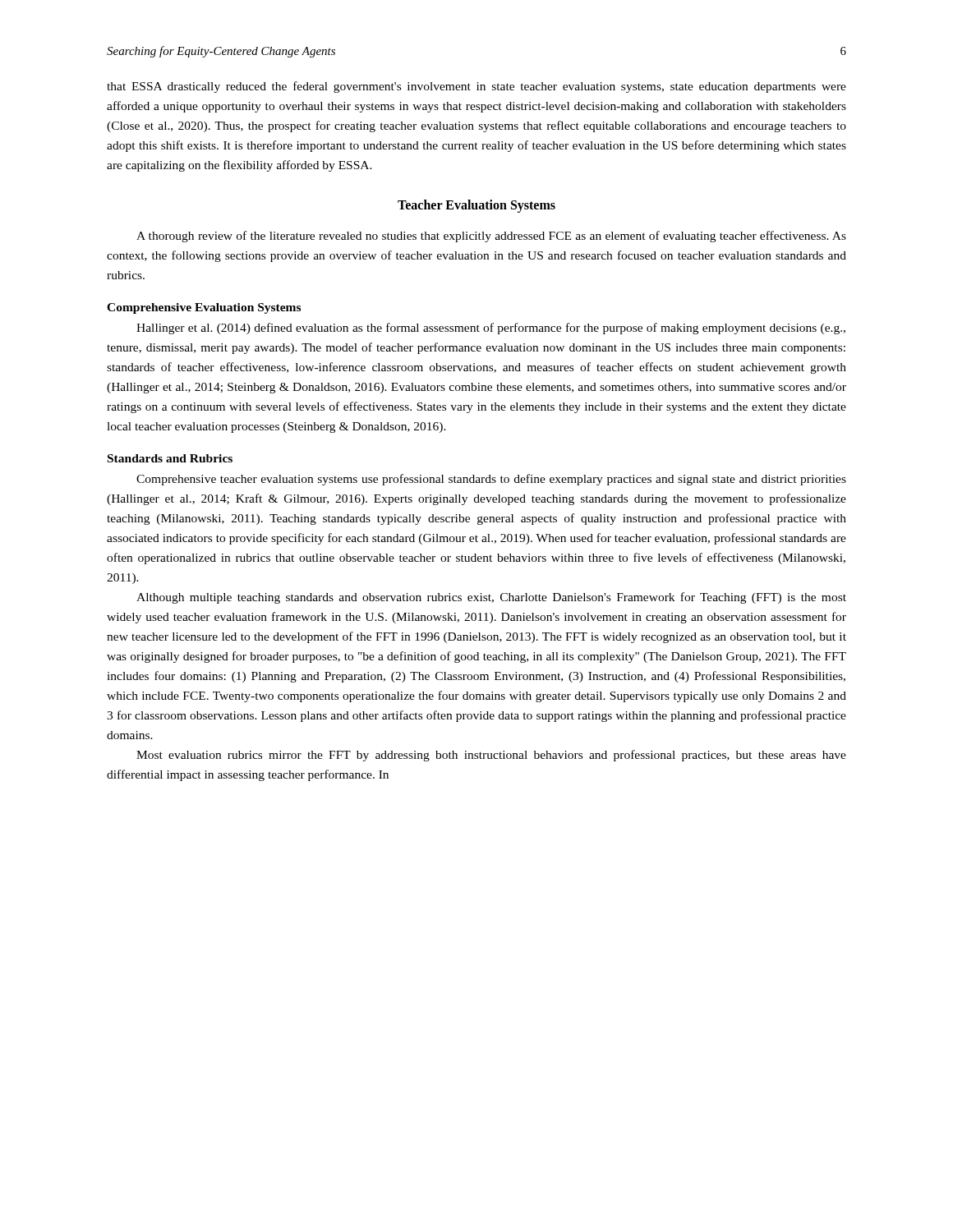Find the text block starting "Most evaluation rubrics"
This screenshot has height=1232, width=953.
476,765
